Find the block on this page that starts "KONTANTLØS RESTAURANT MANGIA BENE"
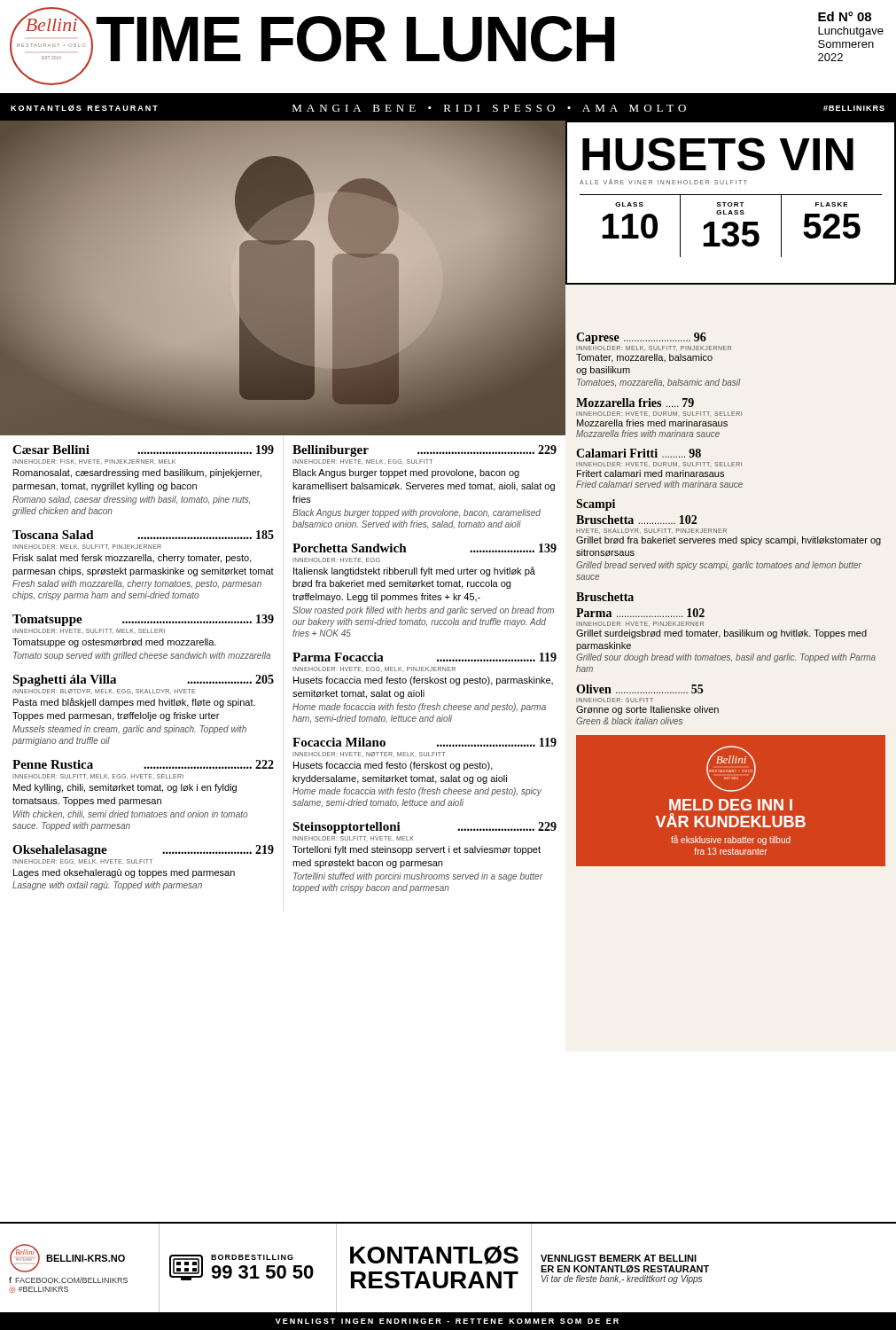 click(x=448, y=108)
